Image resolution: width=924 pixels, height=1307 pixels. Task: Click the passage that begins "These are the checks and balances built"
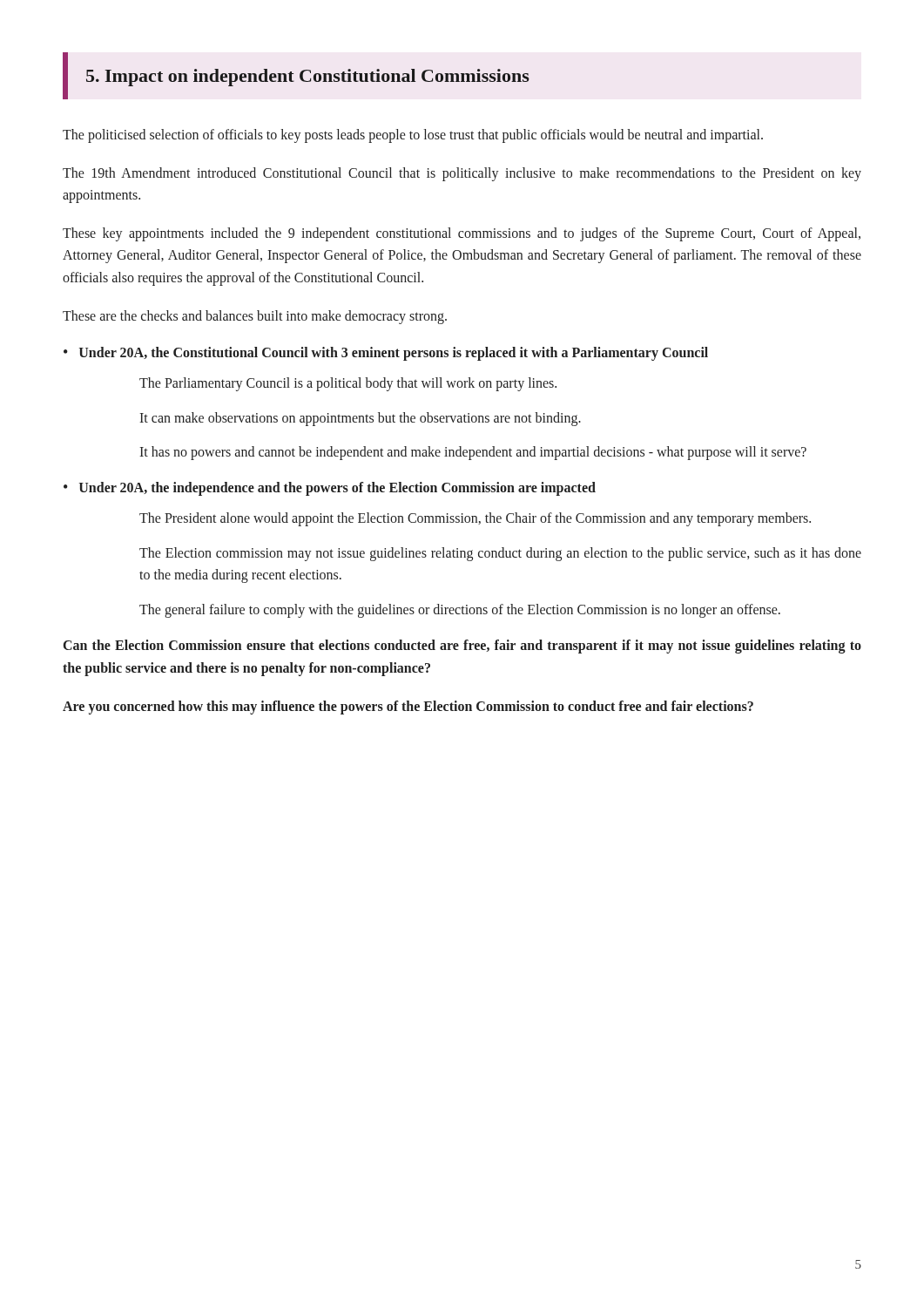[x=255, y=315]
